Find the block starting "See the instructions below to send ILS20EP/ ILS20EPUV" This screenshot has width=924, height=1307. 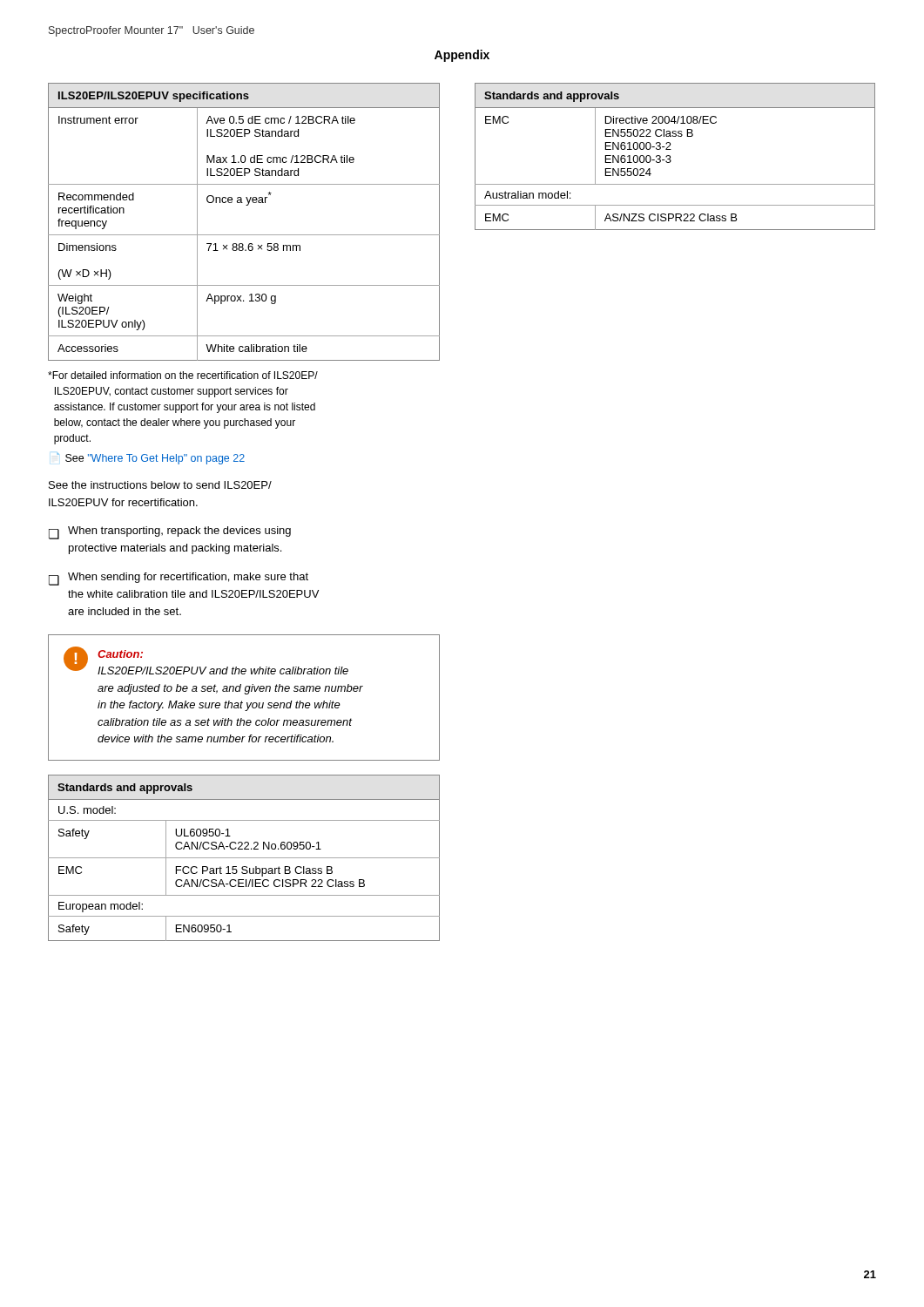pos(160,494)
